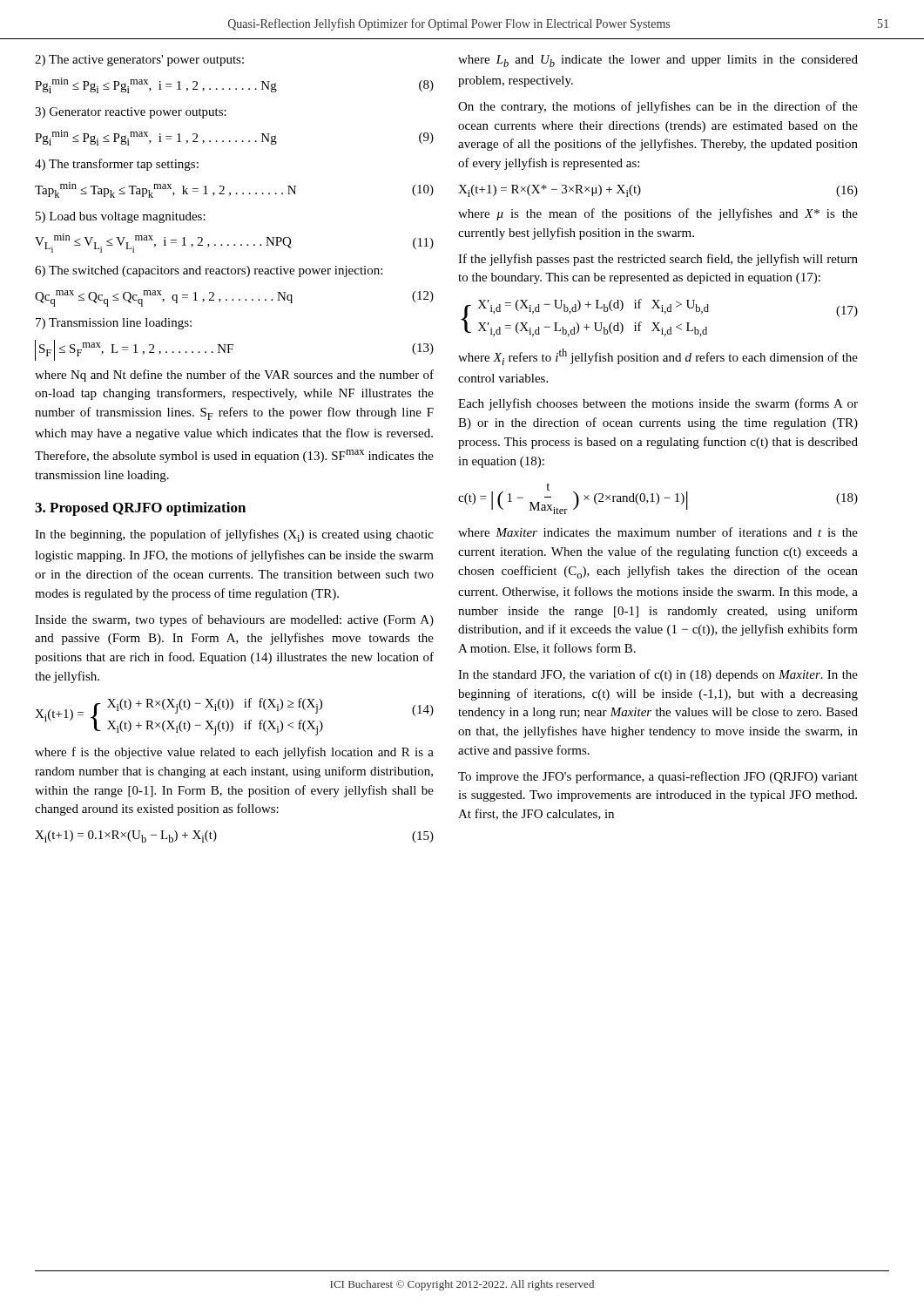Screen dimensions: 1307x924
Task: Point to the element starting "where Xi refers to"
Action: point(658,366)
